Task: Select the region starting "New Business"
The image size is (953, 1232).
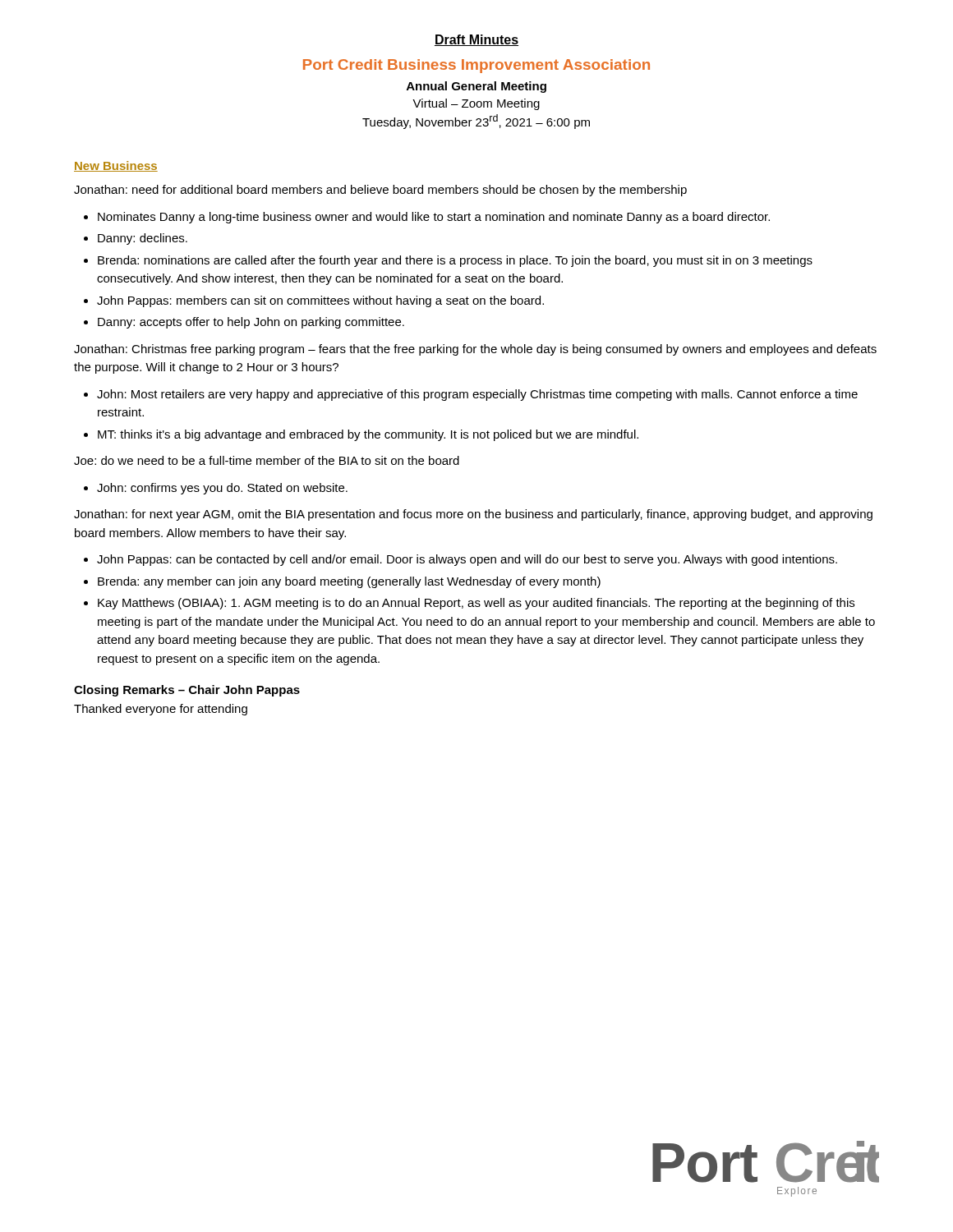Action: (116, 166)
